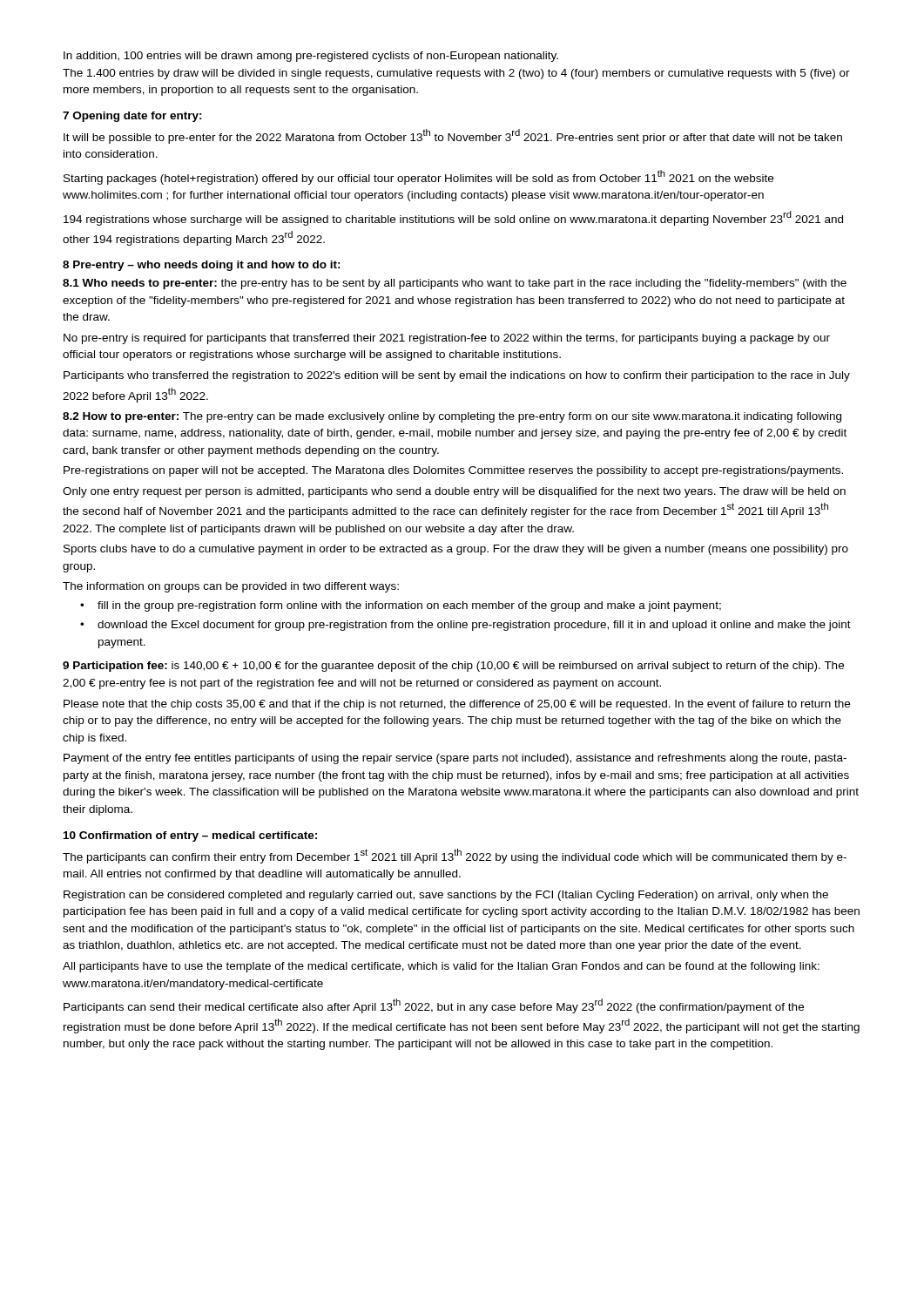924x1307 pixels.
Task: Point to the element starting "It will be possible to pre-enter for the"
Action: pyautogui.click(x=453, y=144)
